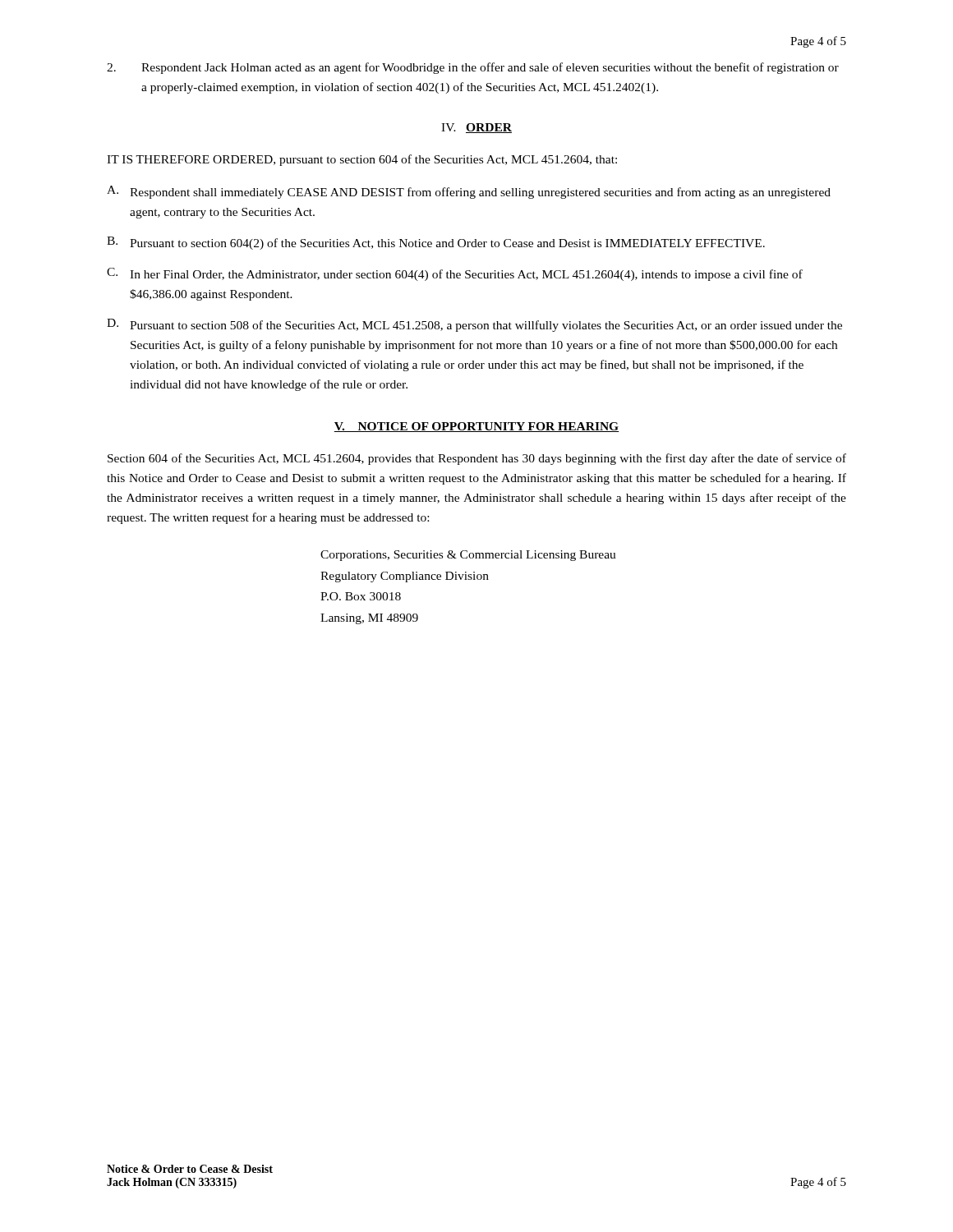Viewport: 953px width, 1232px height.
Task: Find the text block containing "IT IS THEREFORE ORDERED, pursuant to section 604"
Action: pos(362,159)
